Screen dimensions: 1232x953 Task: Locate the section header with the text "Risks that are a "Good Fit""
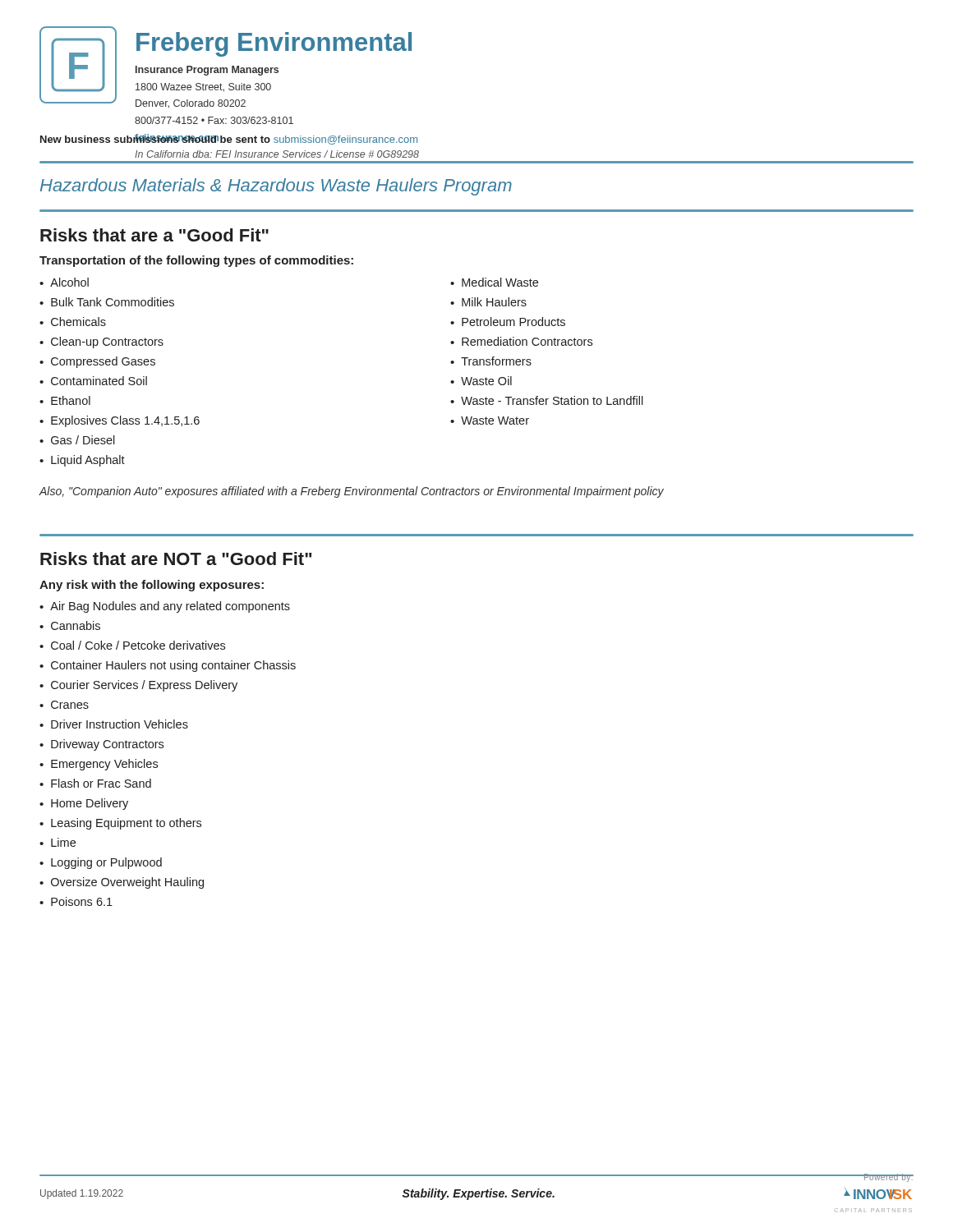click(x=154, y=236)
